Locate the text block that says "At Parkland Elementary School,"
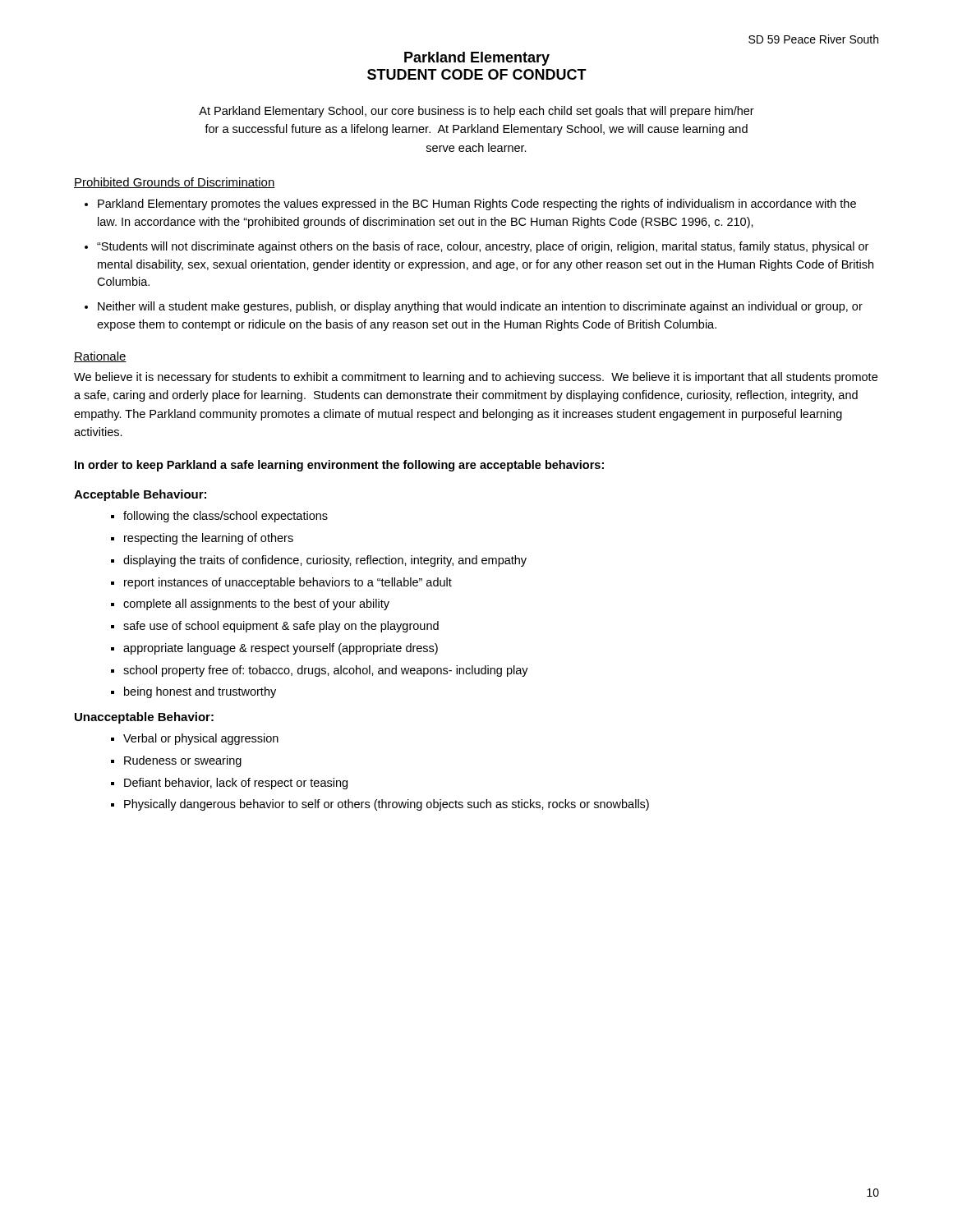 click(476, 129)
